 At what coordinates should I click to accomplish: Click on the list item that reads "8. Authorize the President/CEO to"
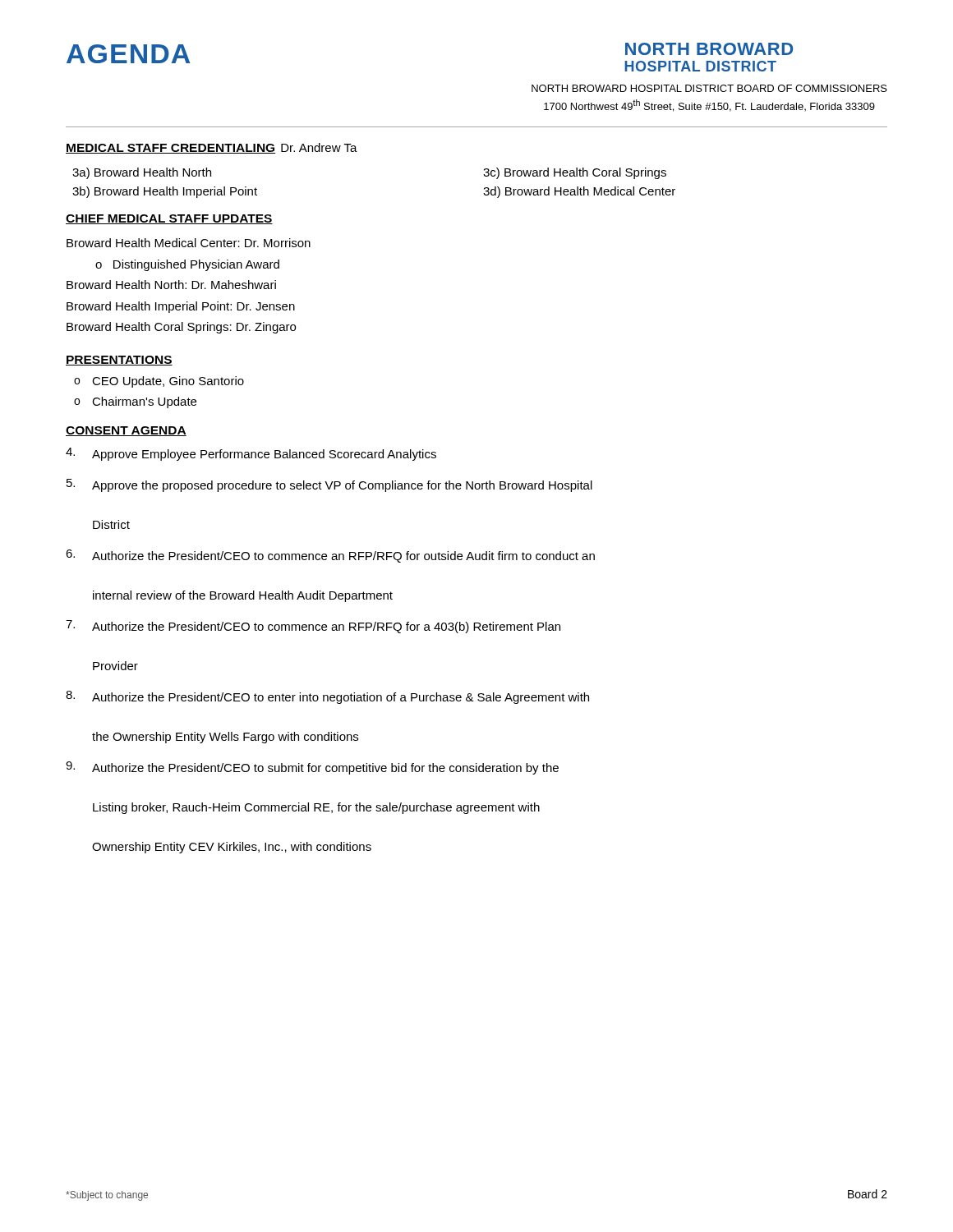tap(327, 697)
